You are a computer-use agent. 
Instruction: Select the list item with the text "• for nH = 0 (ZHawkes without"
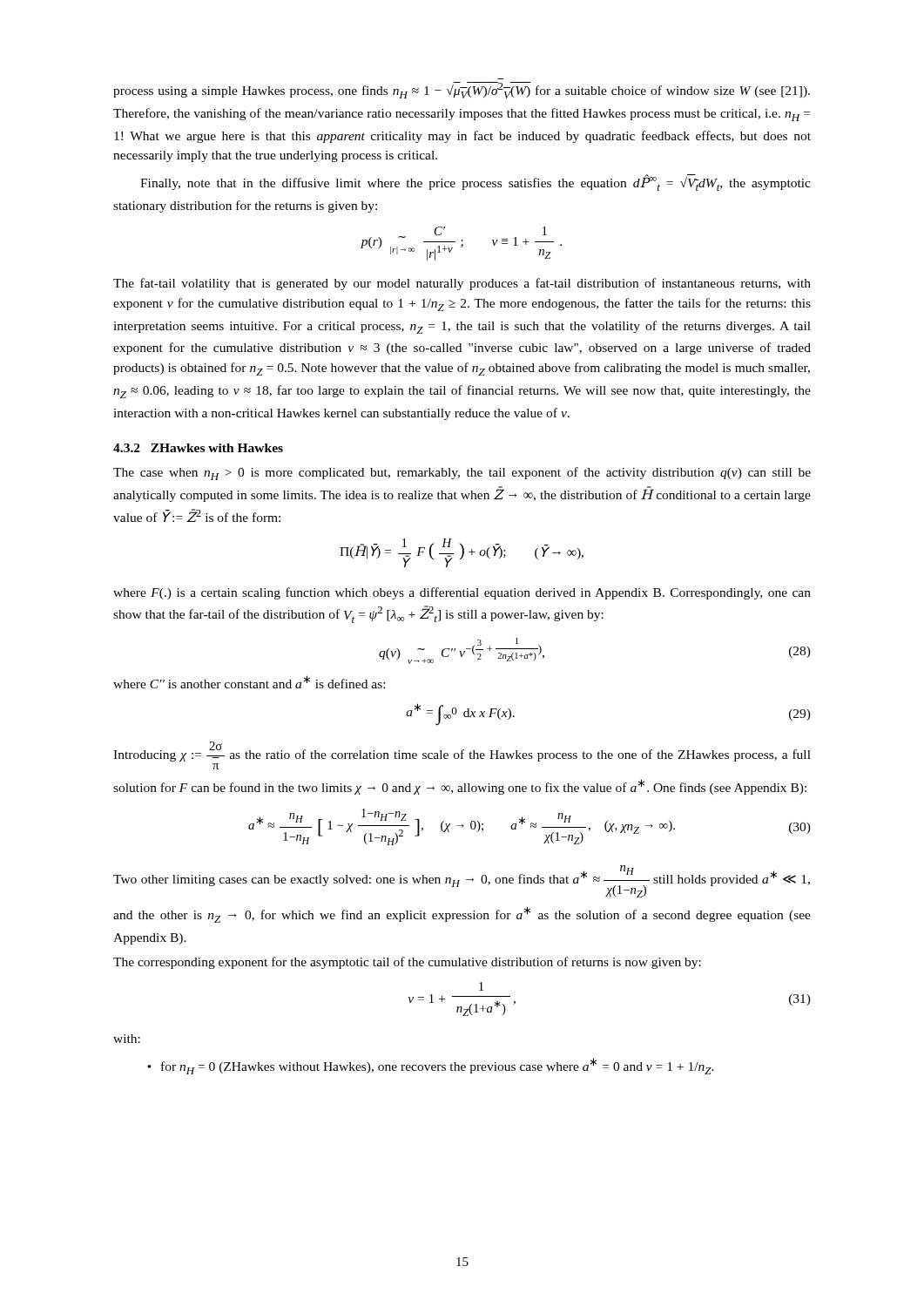click(x=431, y=1066)
